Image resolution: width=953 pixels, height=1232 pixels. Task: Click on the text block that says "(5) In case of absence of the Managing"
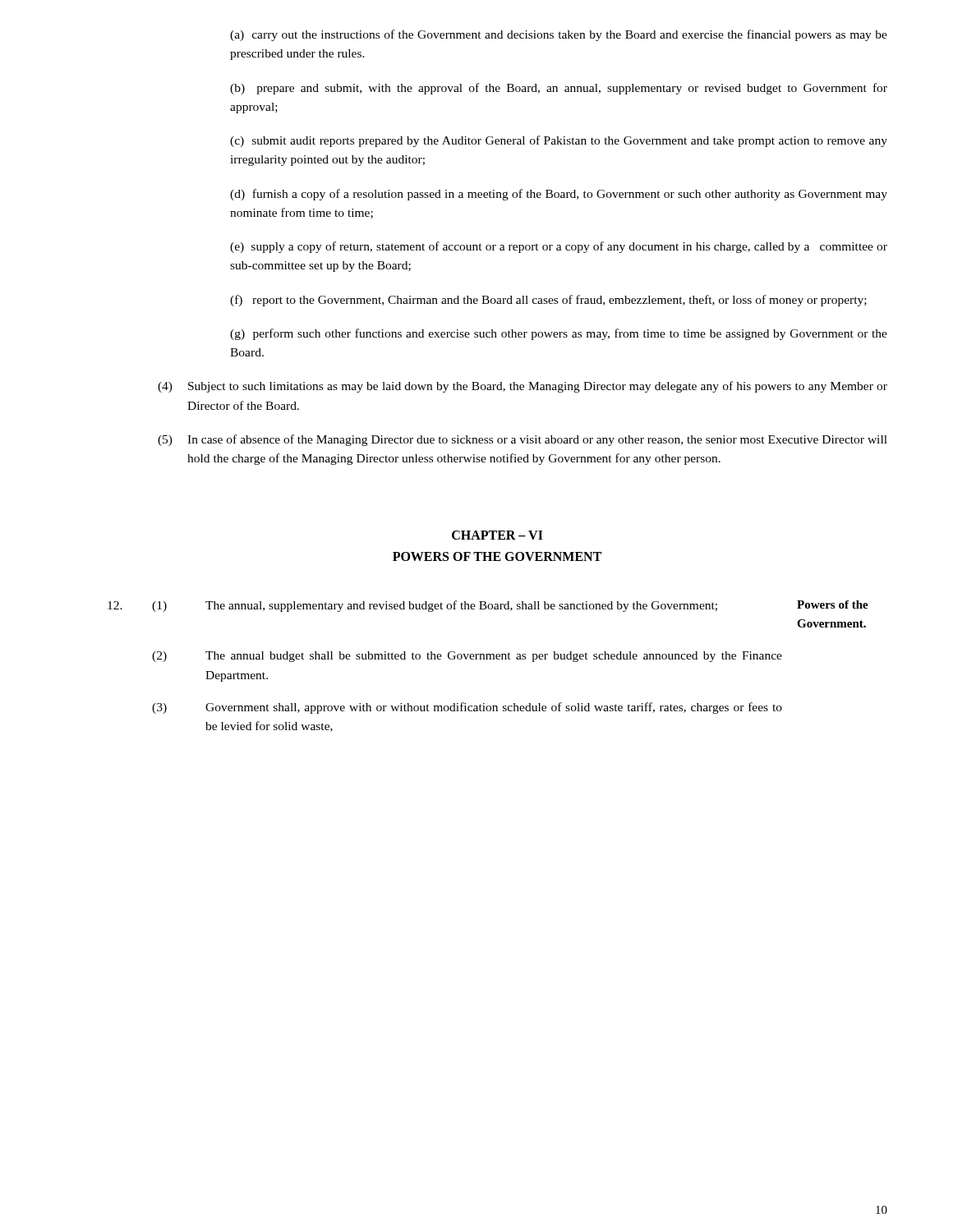tap(497, 448)
